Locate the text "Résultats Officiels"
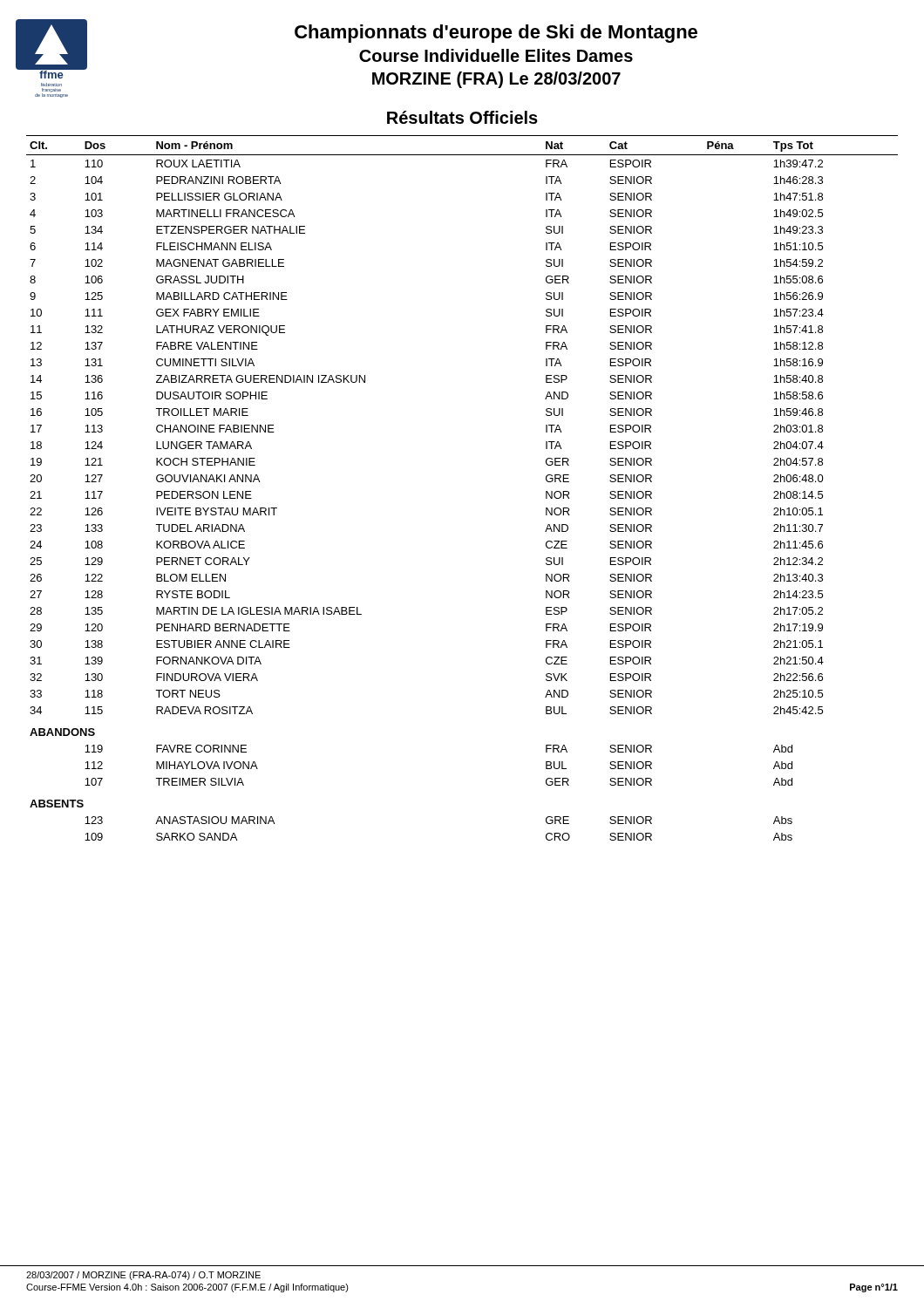Screen dimensions: 1308x924 pos(462,118)
